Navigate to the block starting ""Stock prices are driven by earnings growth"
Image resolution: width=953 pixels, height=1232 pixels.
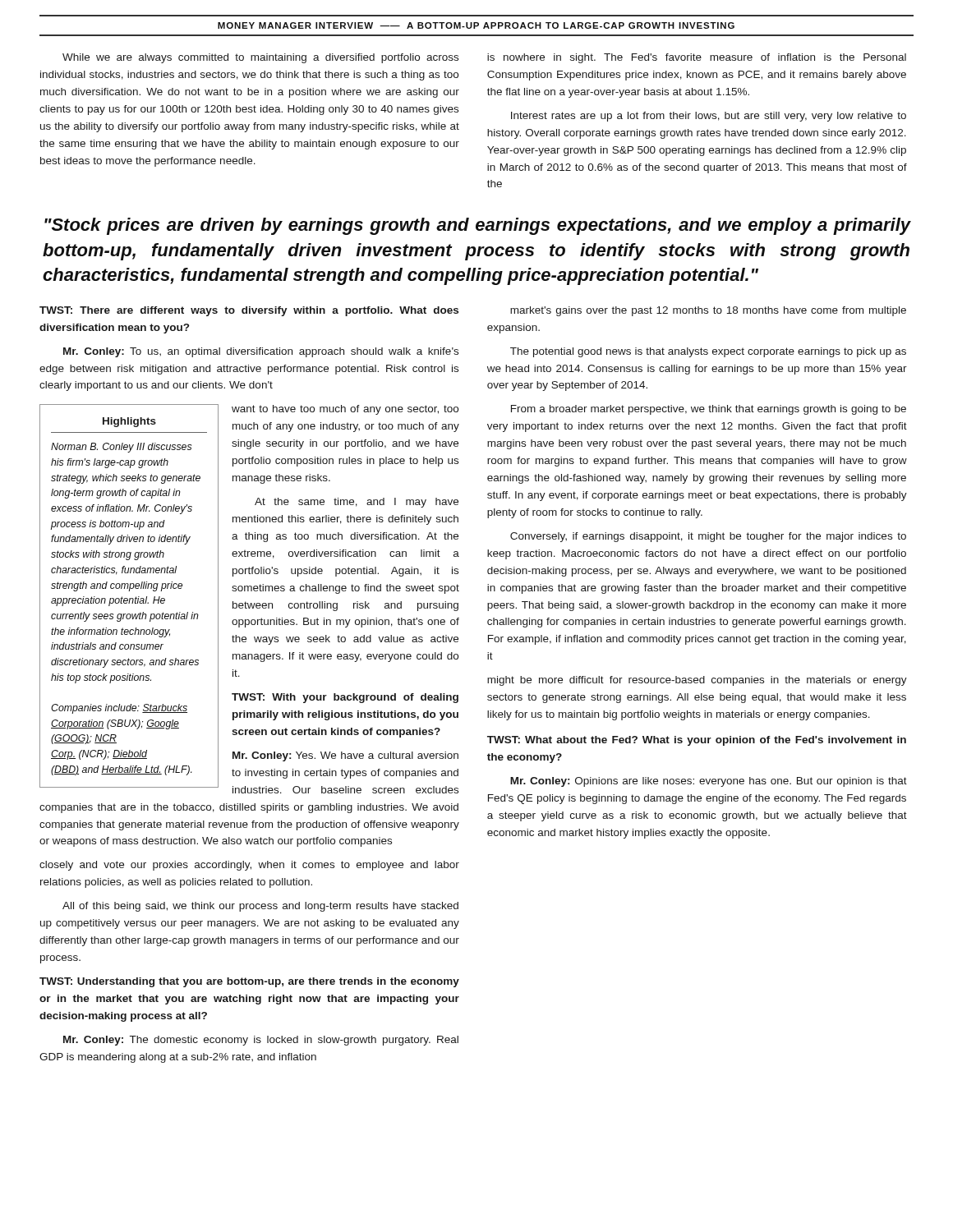point(476,250)
